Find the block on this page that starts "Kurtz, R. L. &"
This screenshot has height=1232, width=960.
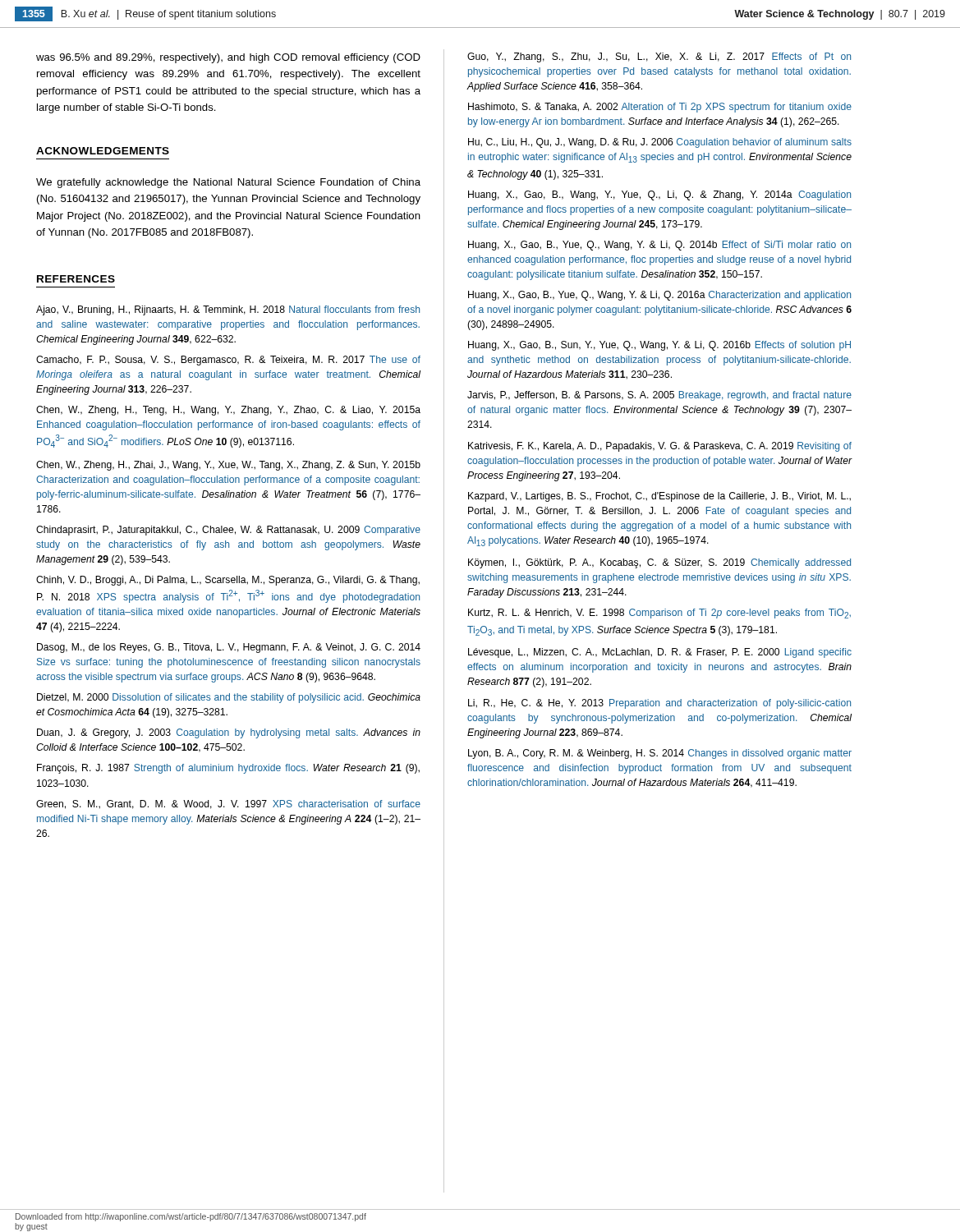click(x=659, y=622)
